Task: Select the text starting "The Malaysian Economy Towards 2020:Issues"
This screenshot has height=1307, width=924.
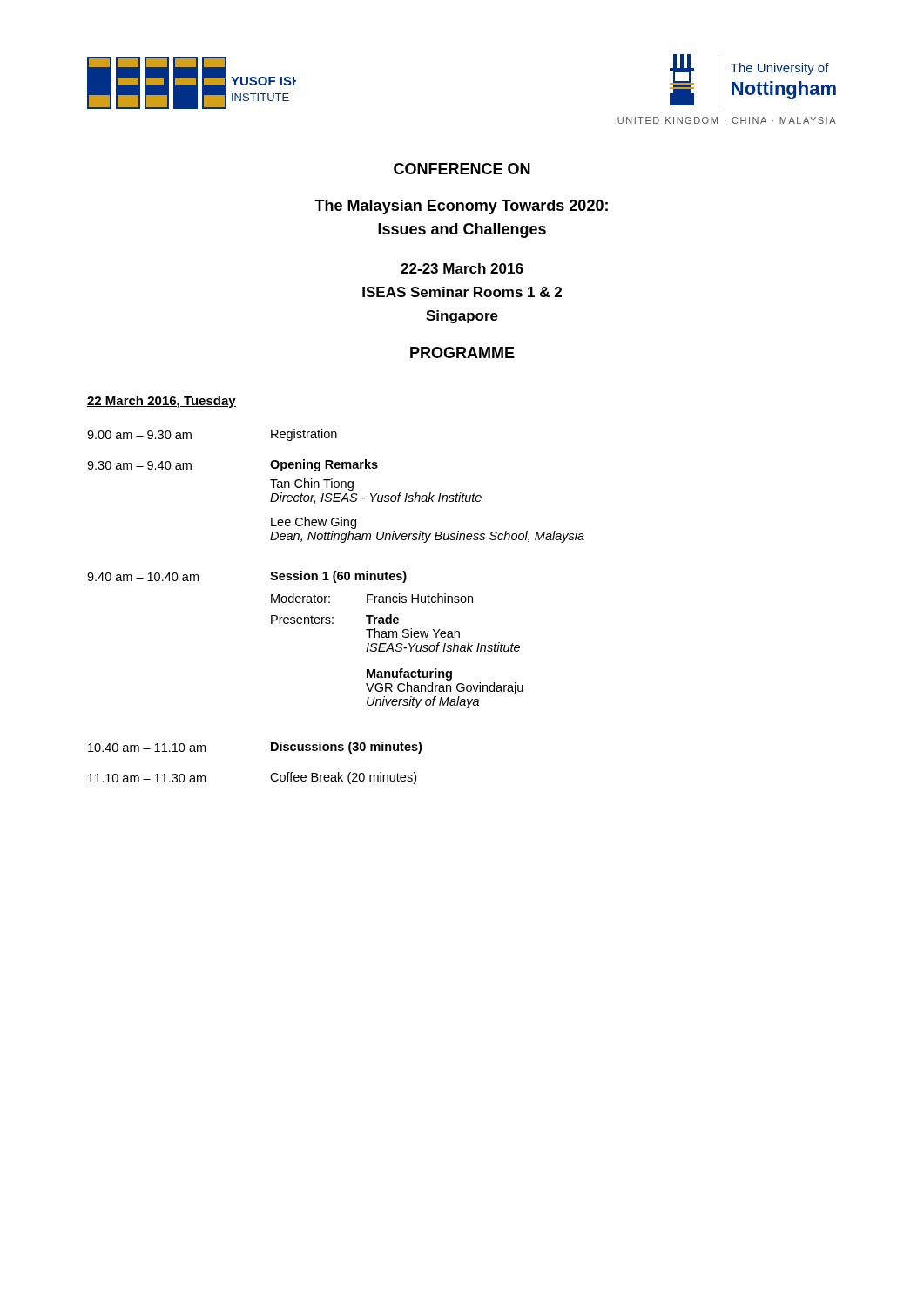Action: [x=462, y=217]
